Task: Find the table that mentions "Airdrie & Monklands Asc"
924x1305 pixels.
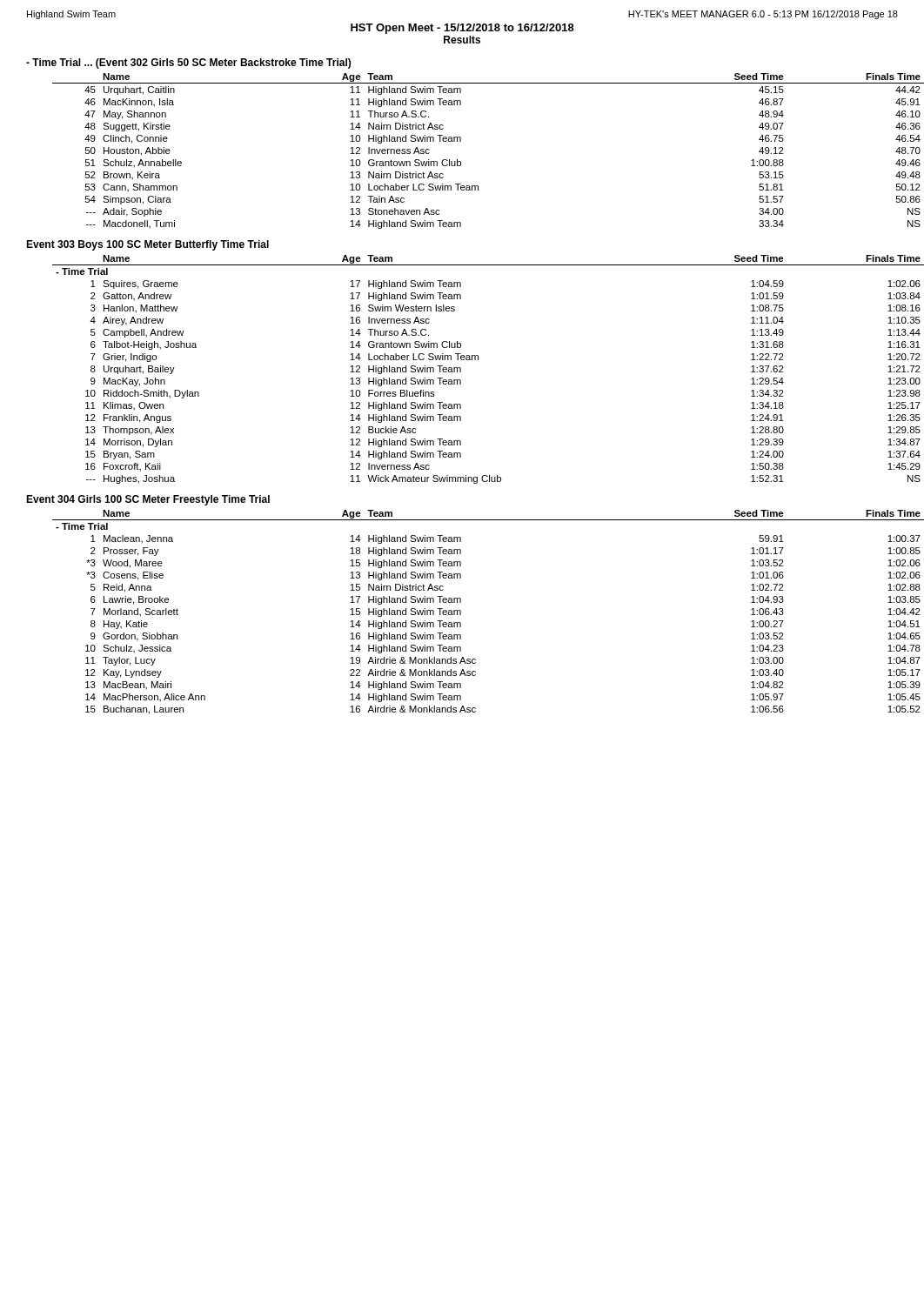Action: coord(462,611)
